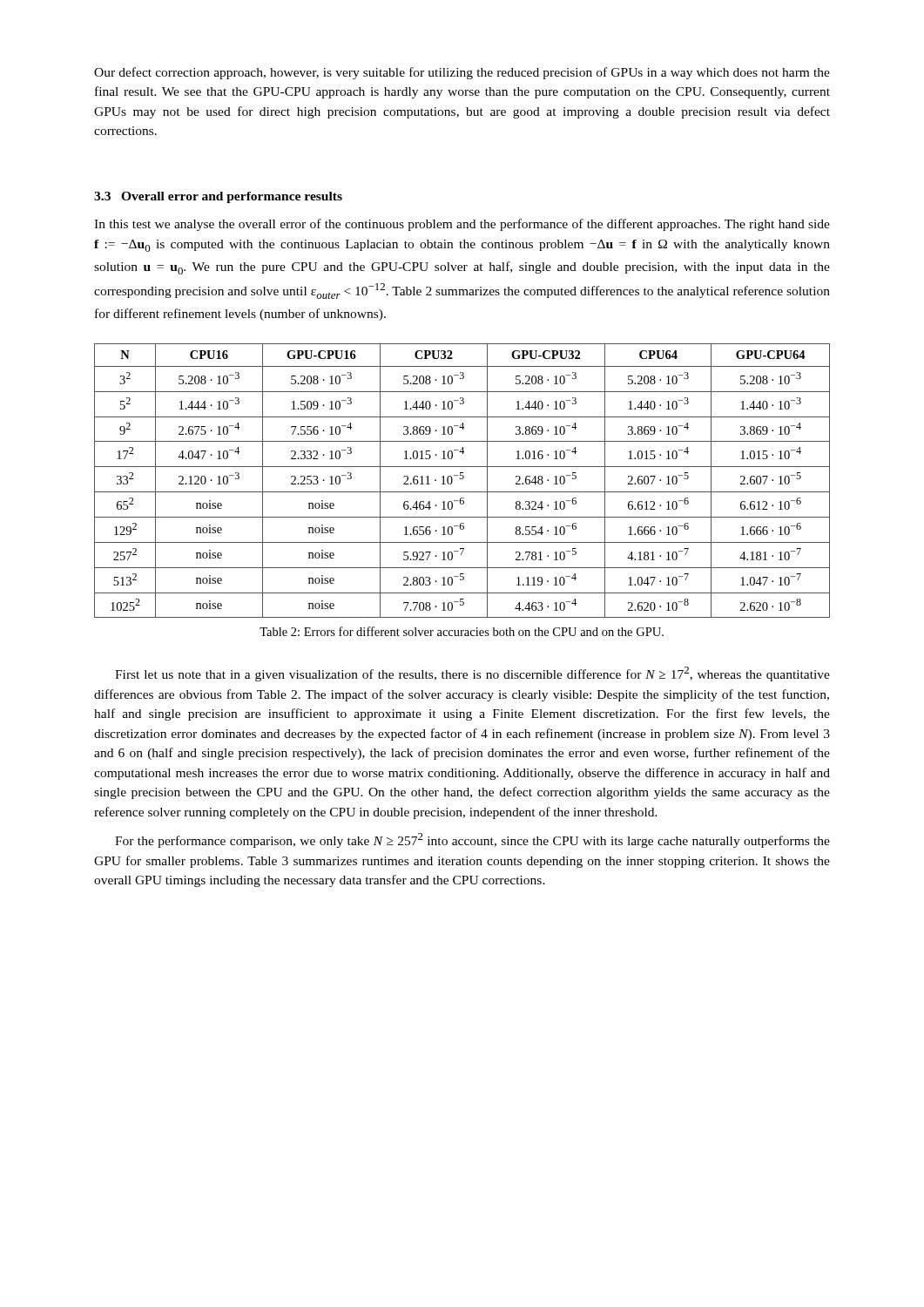
Task: Click on the table containing "6.464 · 10 −6"
Action: pos(462,481)
